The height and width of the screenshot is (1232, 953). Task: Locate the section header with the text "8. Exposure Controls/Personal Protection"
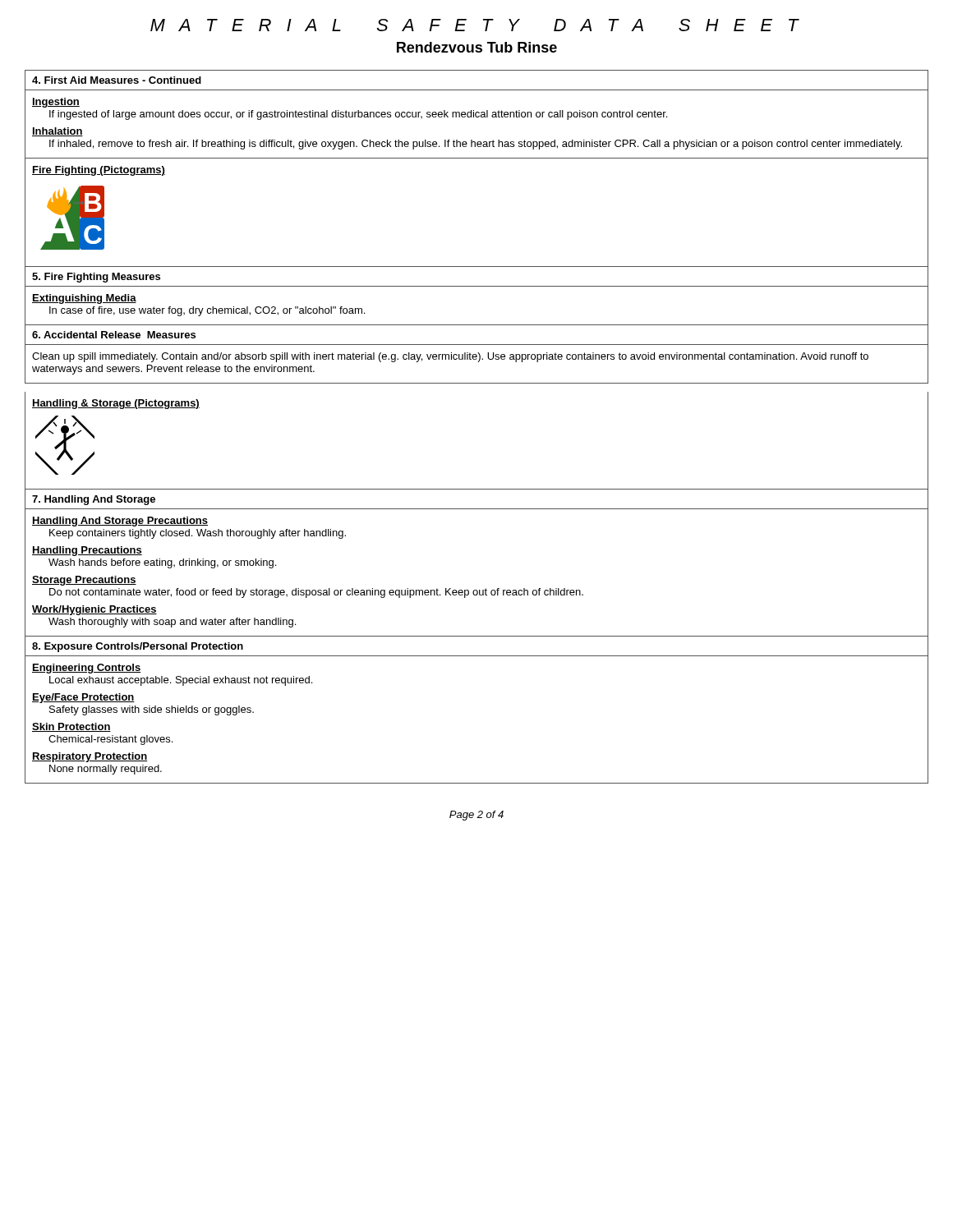(x=138, y=646)
